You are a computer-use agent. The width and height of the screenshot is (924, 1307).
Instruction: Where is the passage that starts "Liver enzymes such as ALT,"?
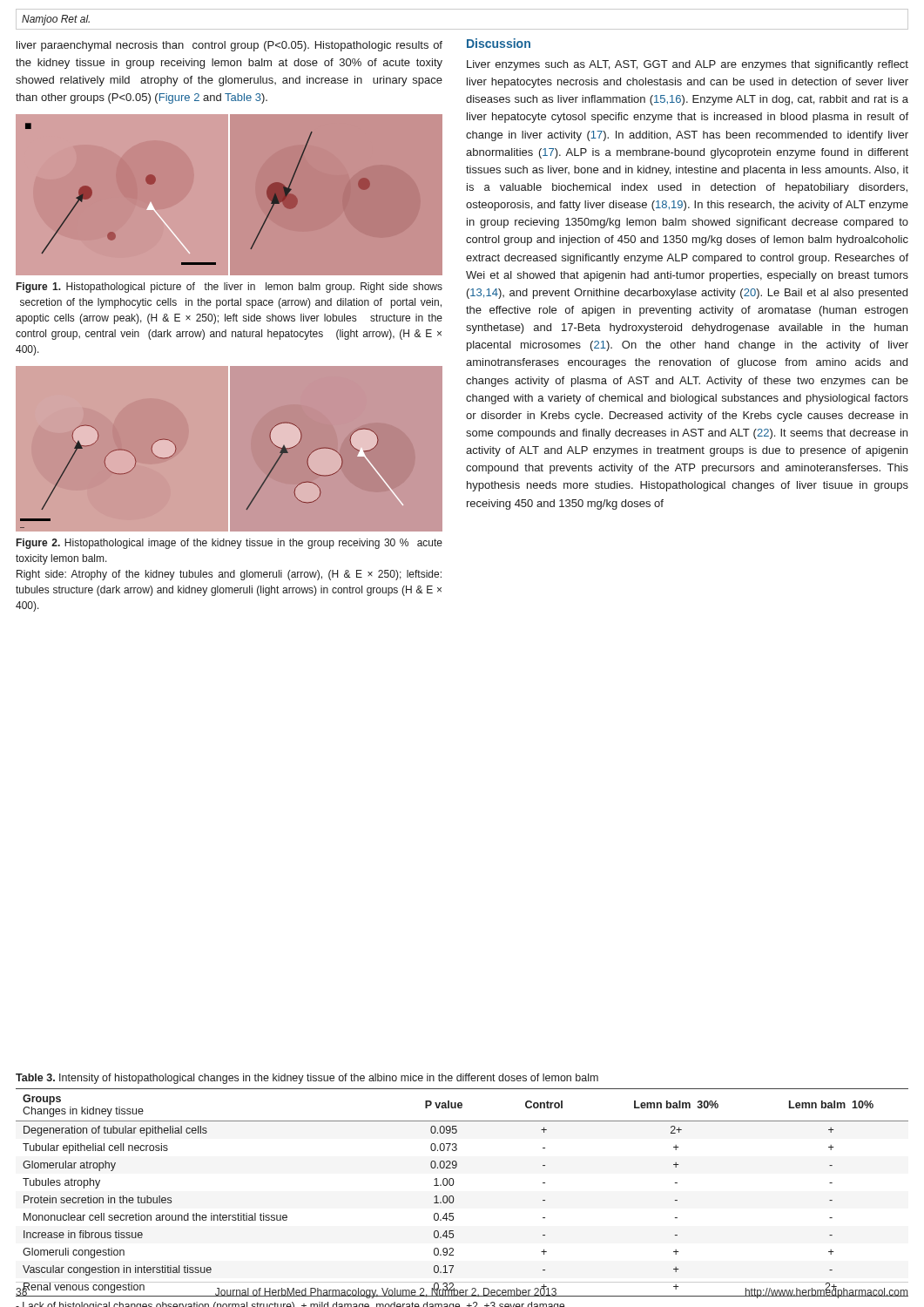pyautogui.click(x=687, y=283)
